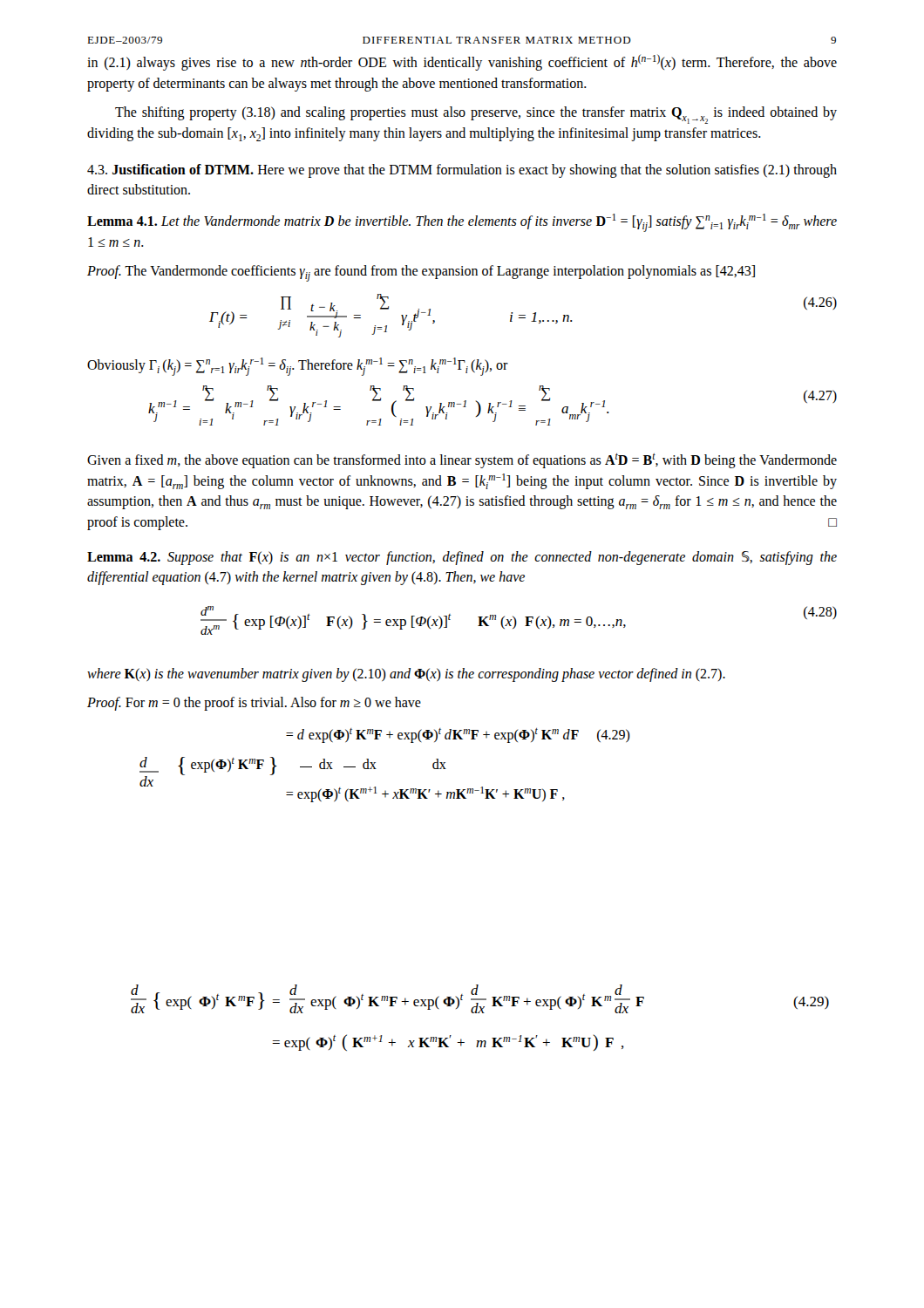This screenshot has height=1308, width=924.
Task: Find the element starting "in (2.1) always"
Action: tap(462, 98)
